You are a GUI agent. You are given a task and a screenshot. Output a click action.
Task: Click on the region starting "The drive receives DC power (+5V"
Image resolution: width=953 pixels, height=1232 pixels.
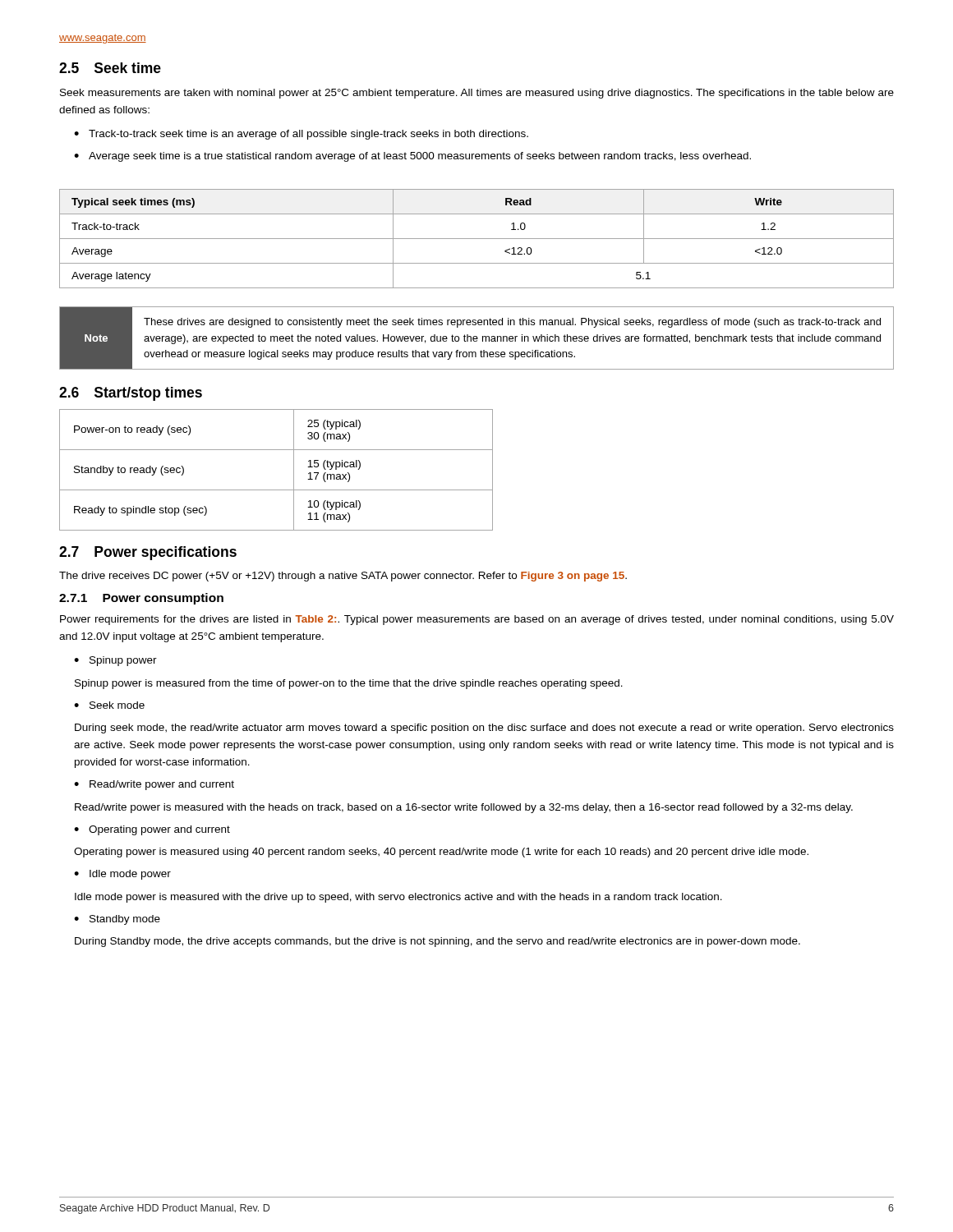(343, 575)
